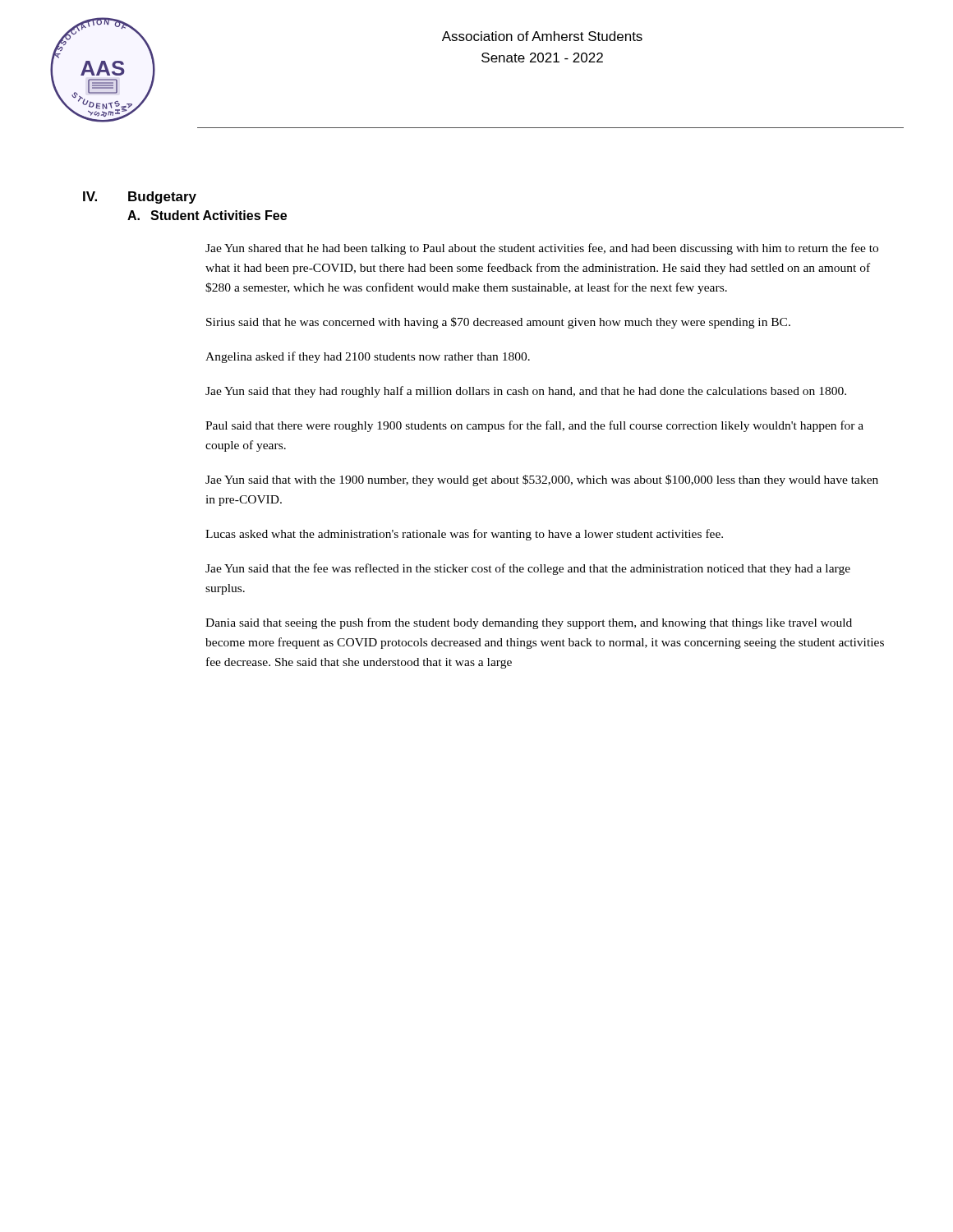953x1232 pixels.
Task: Point to the passage starting "Lucas asked what the"
Action: tap(465, 534)
